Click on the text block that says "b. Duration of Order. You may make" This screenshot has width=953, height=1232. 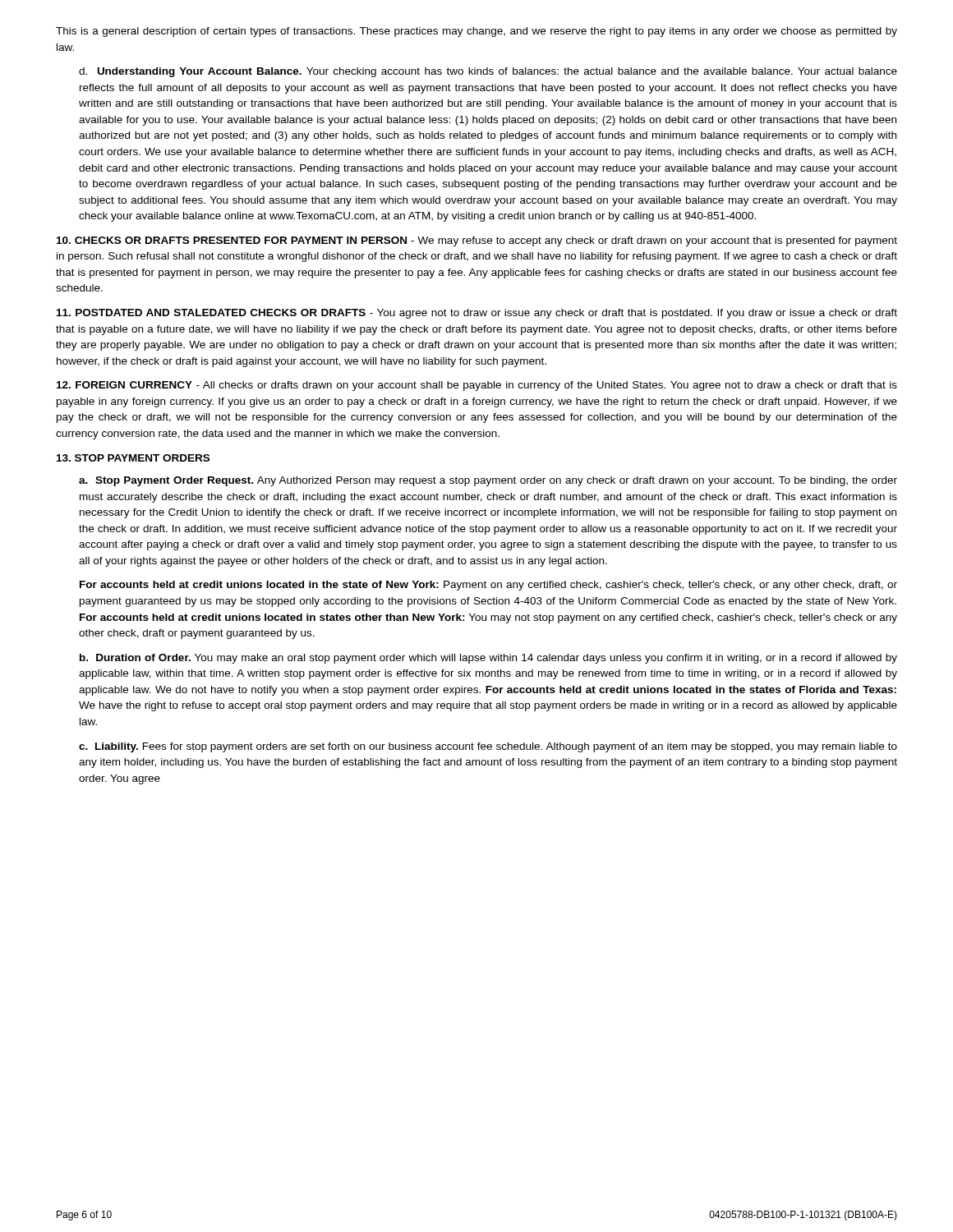click(x=488, y=689)
